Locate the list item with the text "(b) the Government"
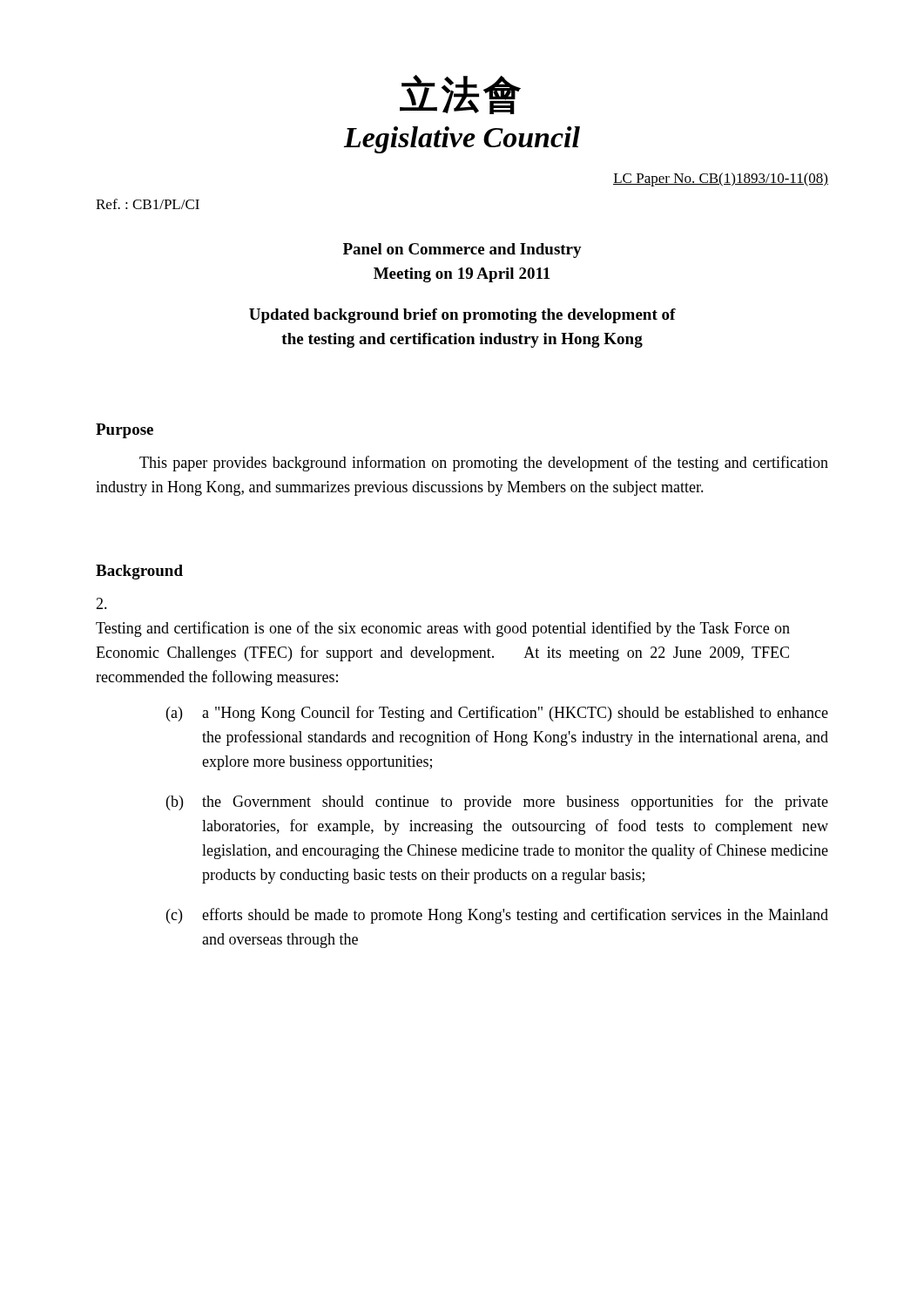Image resolution: width=924 pixels, height=1307 pixels. [x=497, y=839]
